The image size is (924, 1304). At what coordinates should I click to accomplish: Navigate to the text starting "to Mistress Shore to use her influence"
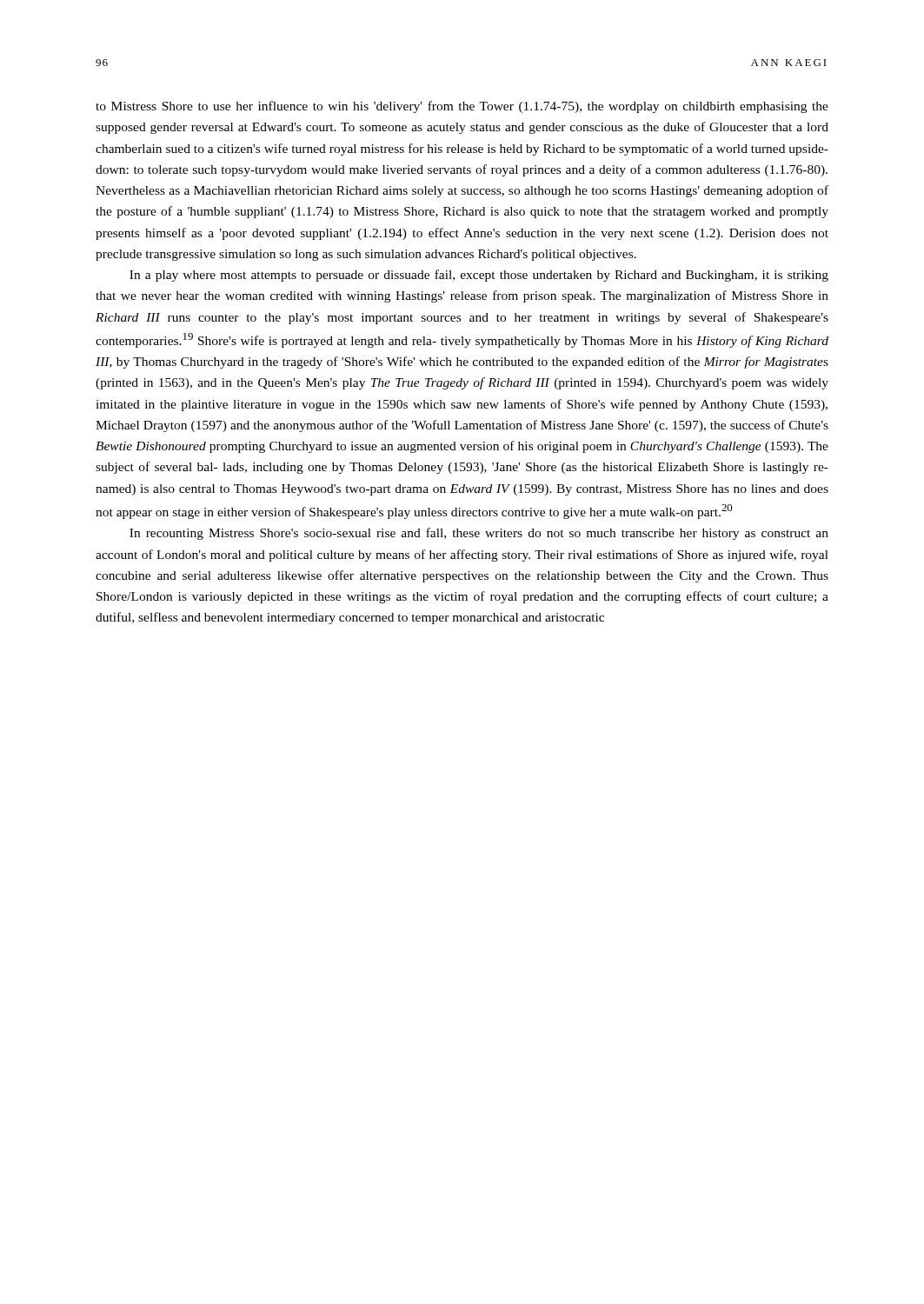coord(462,180)
